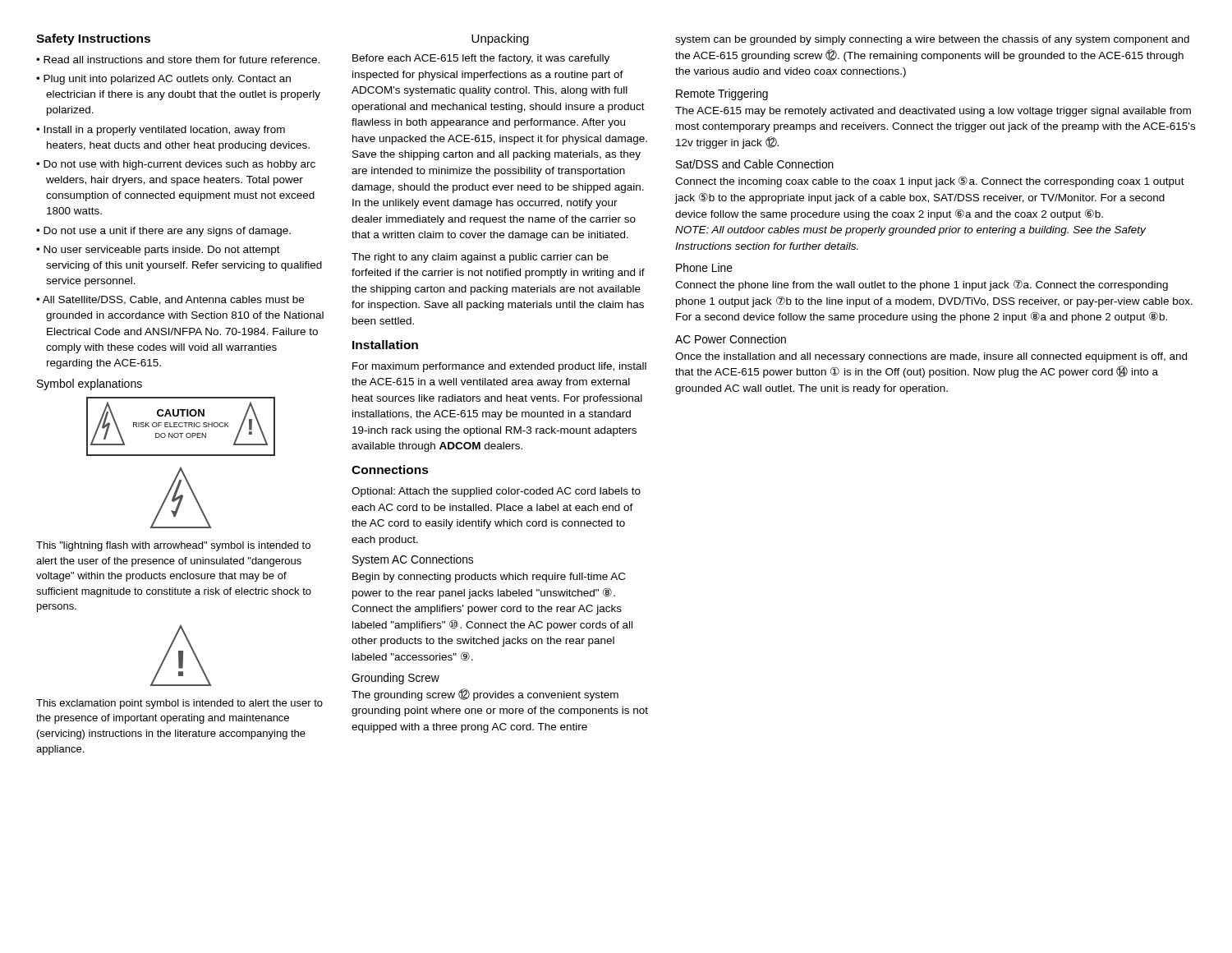
Task: Find the passage starting "This "lightning flash with arrowhead" symbol is intended"
Action: pos(174,576)
